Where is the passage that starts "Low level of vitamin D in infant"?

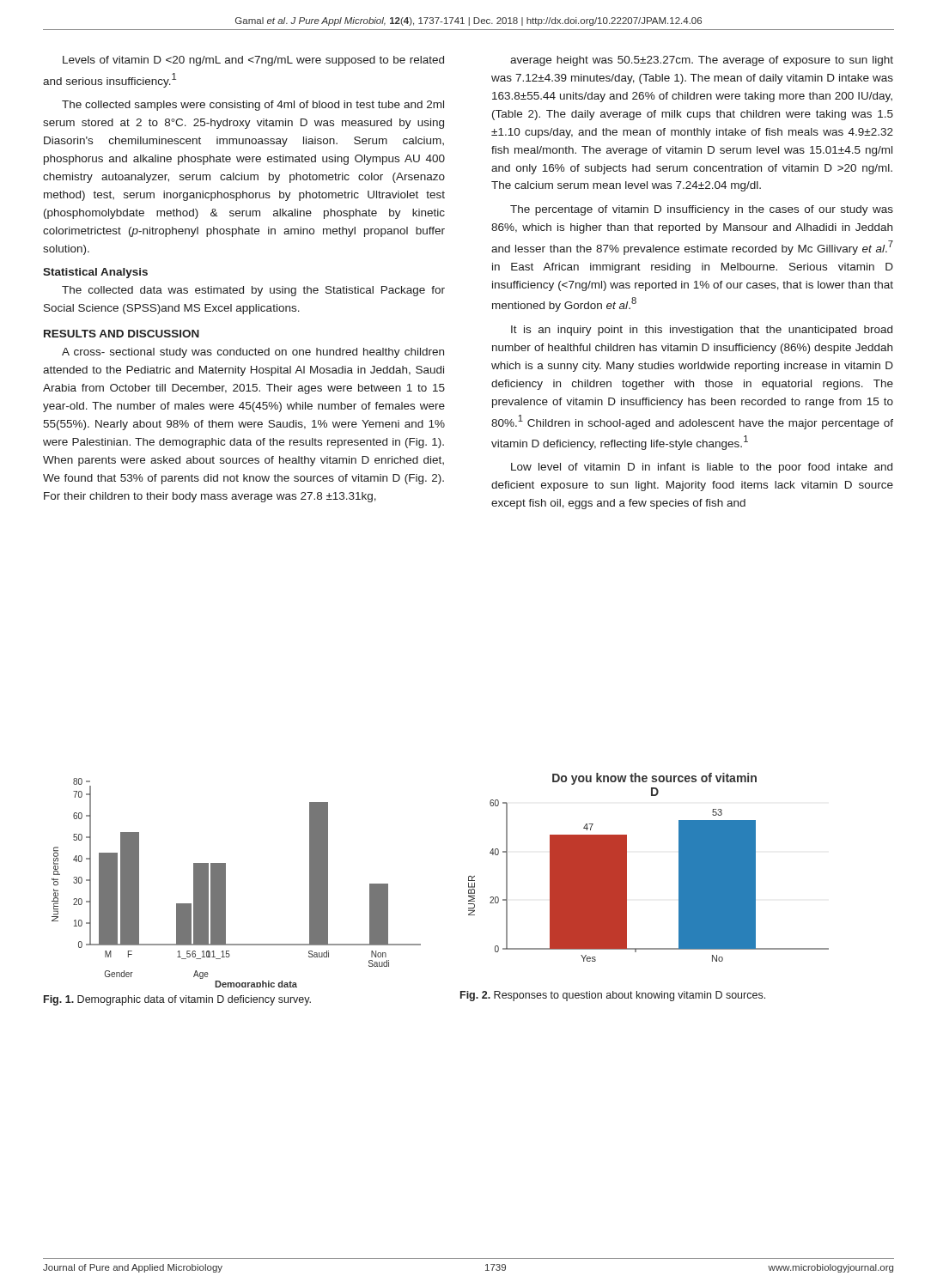coord(692,485)
